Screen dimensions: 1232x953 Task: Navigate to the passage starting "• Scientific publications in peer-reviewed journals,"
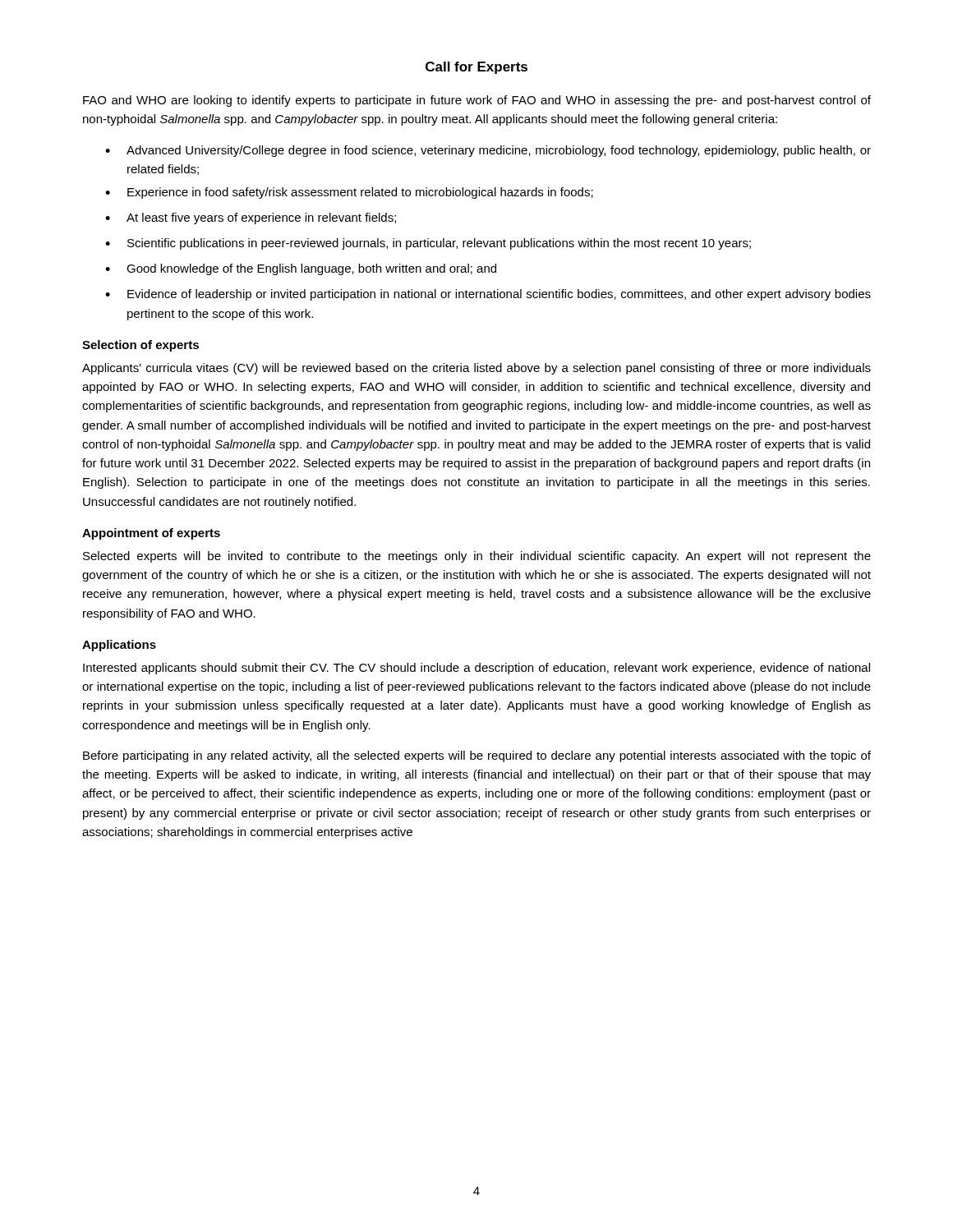pos(488,244)
